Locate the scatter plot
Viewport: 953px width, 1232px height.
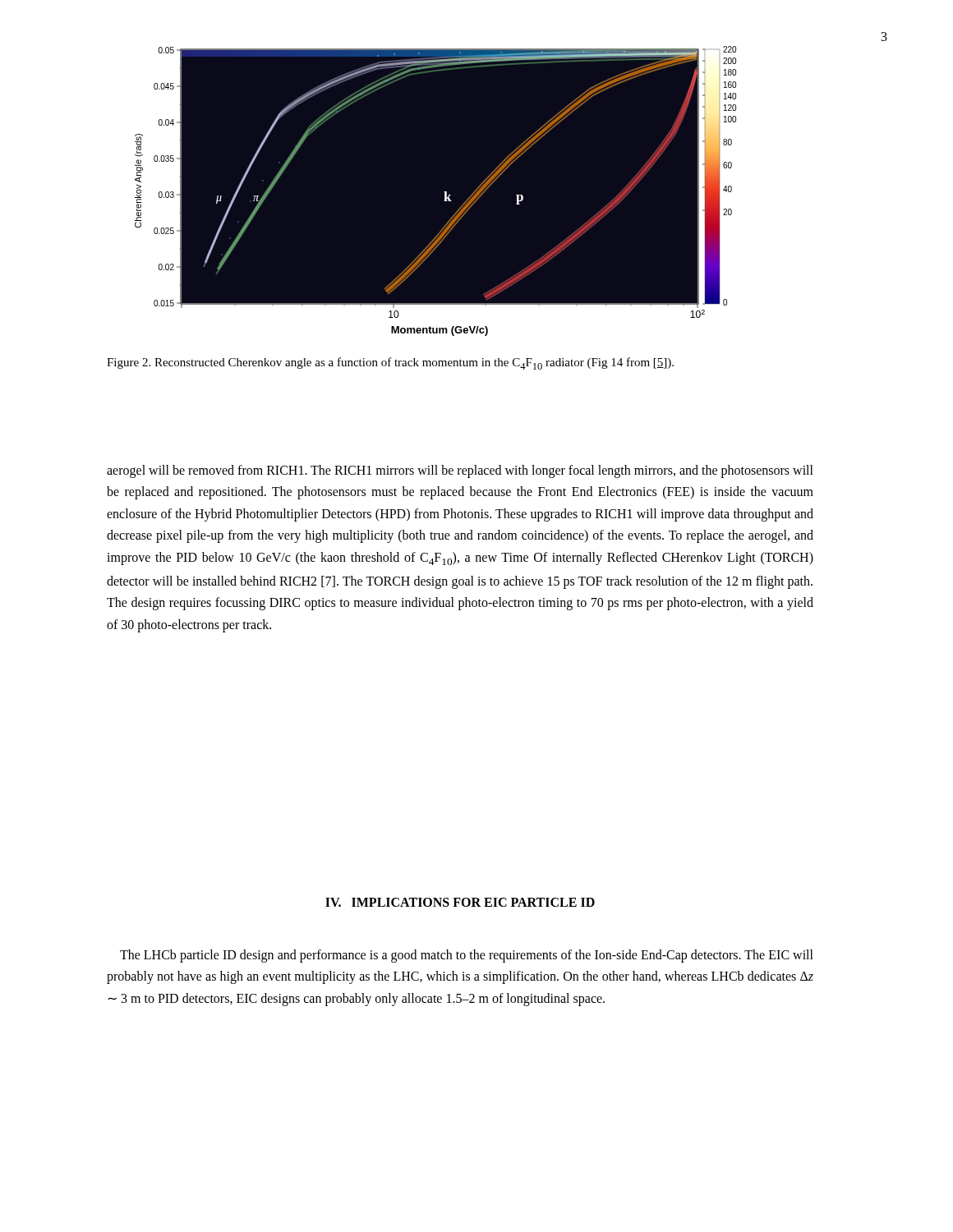[452, 193]
